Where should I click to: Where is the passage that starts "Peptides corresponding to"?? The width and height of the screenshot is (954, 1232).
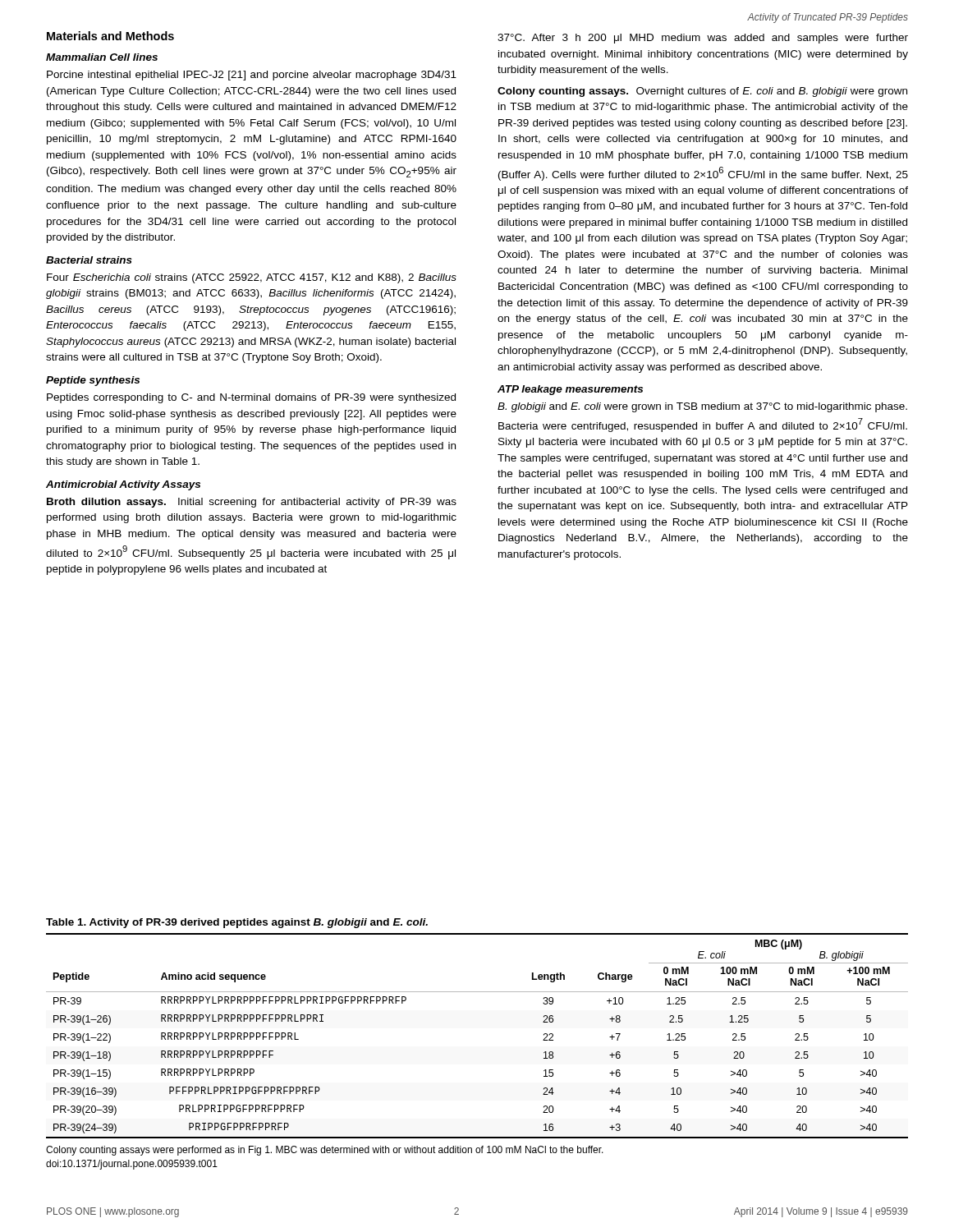(251, 429)
